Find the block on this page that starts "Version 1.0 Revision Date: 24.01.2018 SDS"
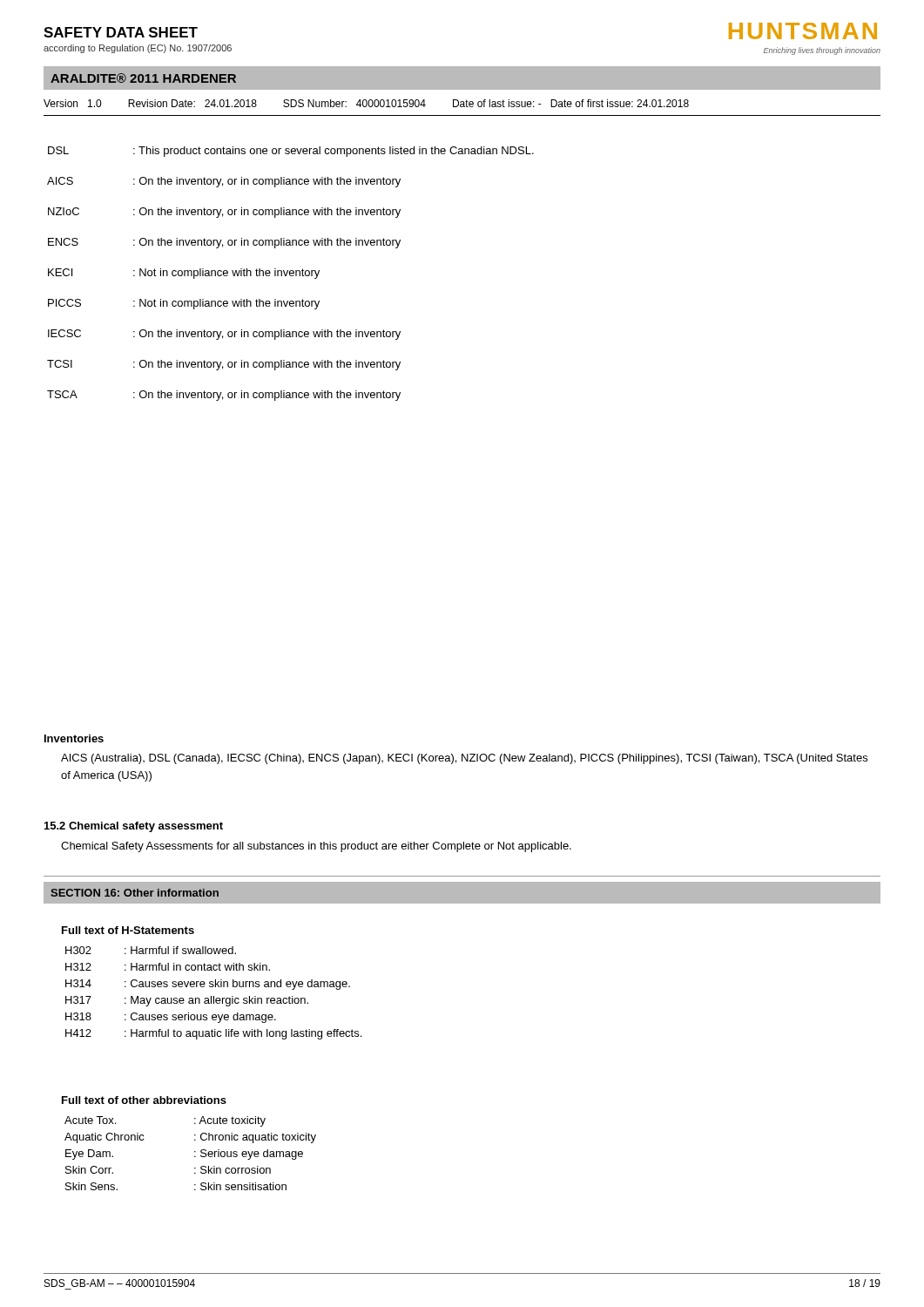Screen dimensions: 1307x924 366,104
